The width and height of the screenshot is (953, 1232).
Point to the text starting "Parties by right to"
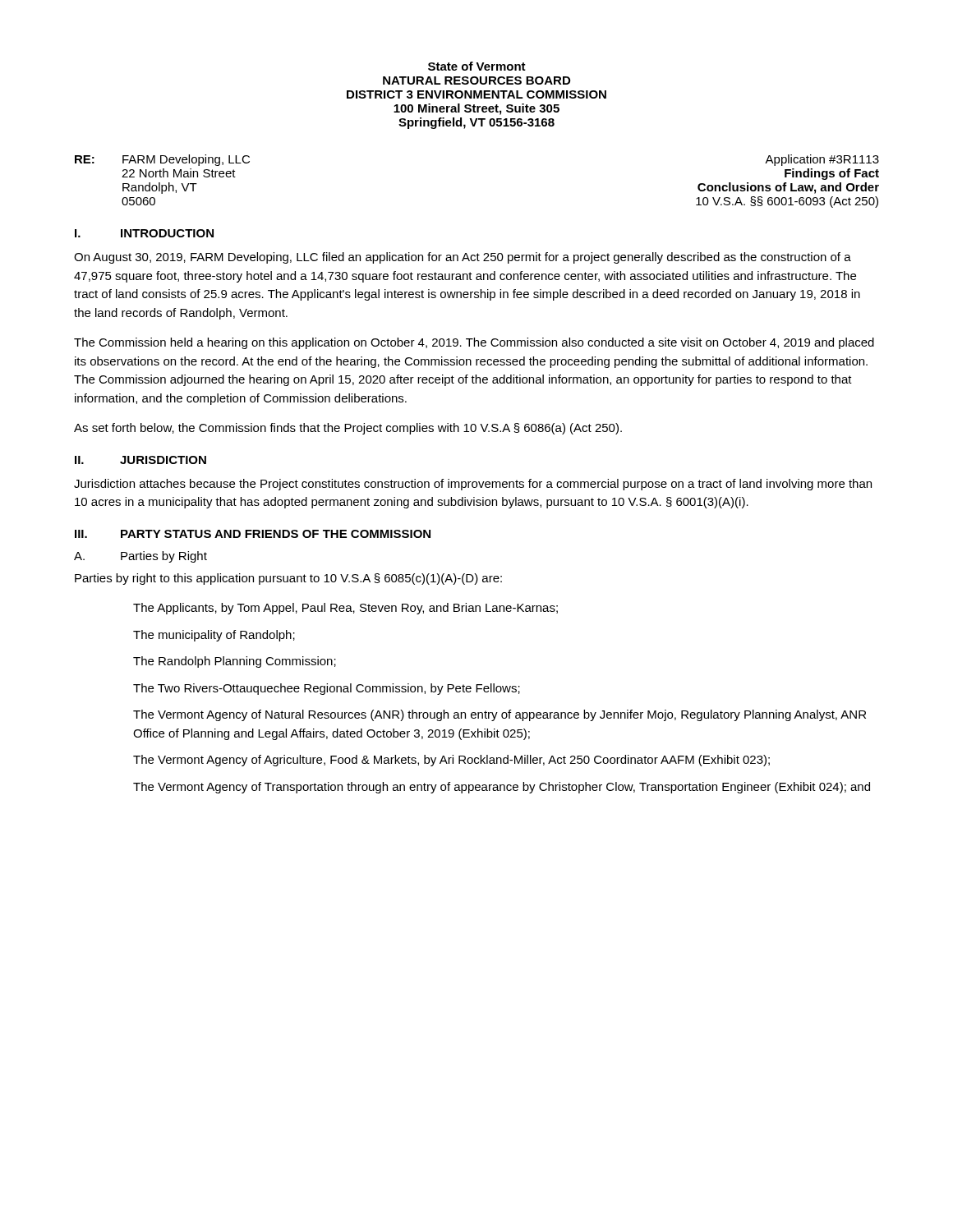pyautogui.click(x=288, y=577)
